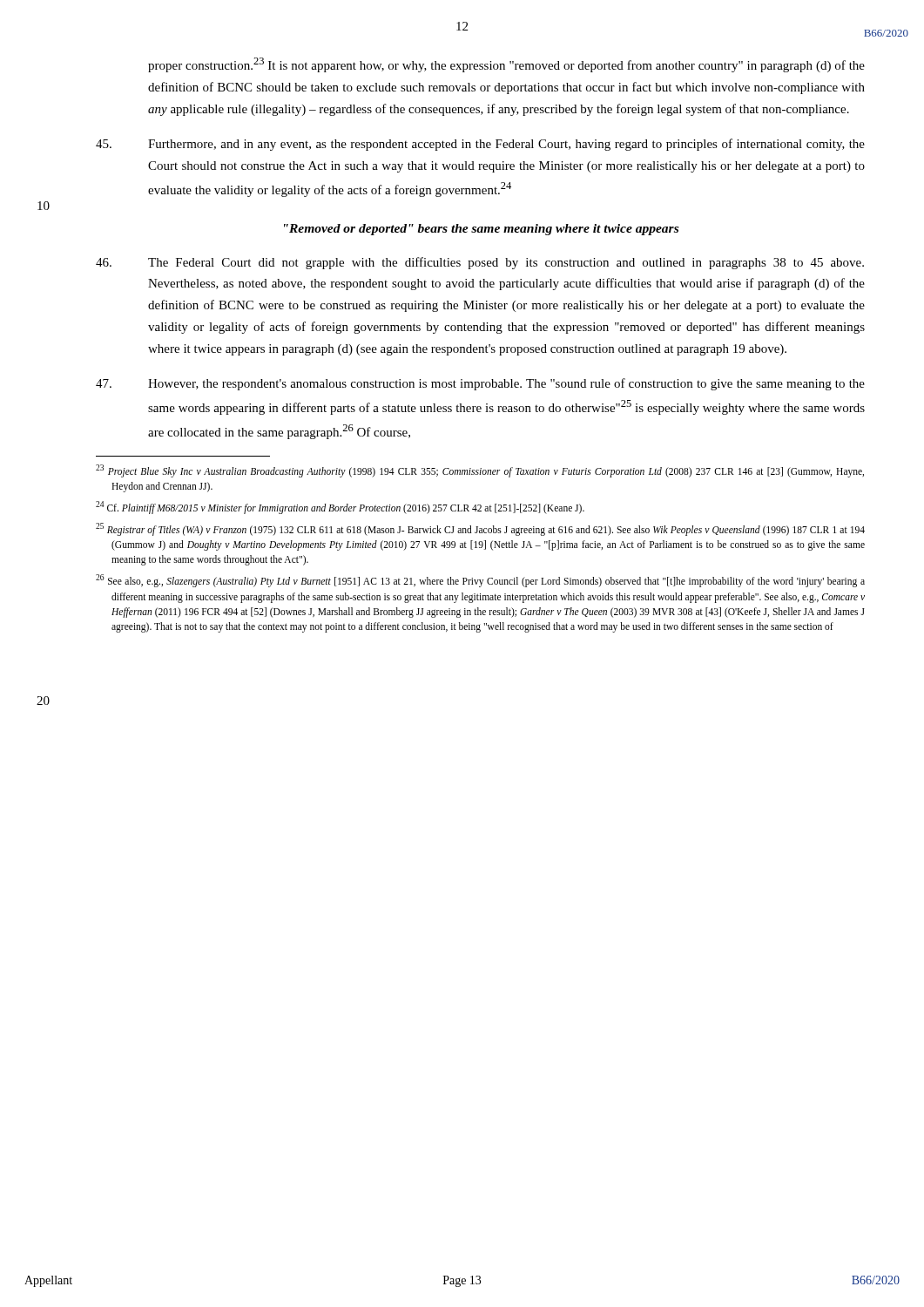Point to the region starting "The Federal Court did not grapple with the"
This screenshot has height=1307, width=924.
[x=480, y=305]
